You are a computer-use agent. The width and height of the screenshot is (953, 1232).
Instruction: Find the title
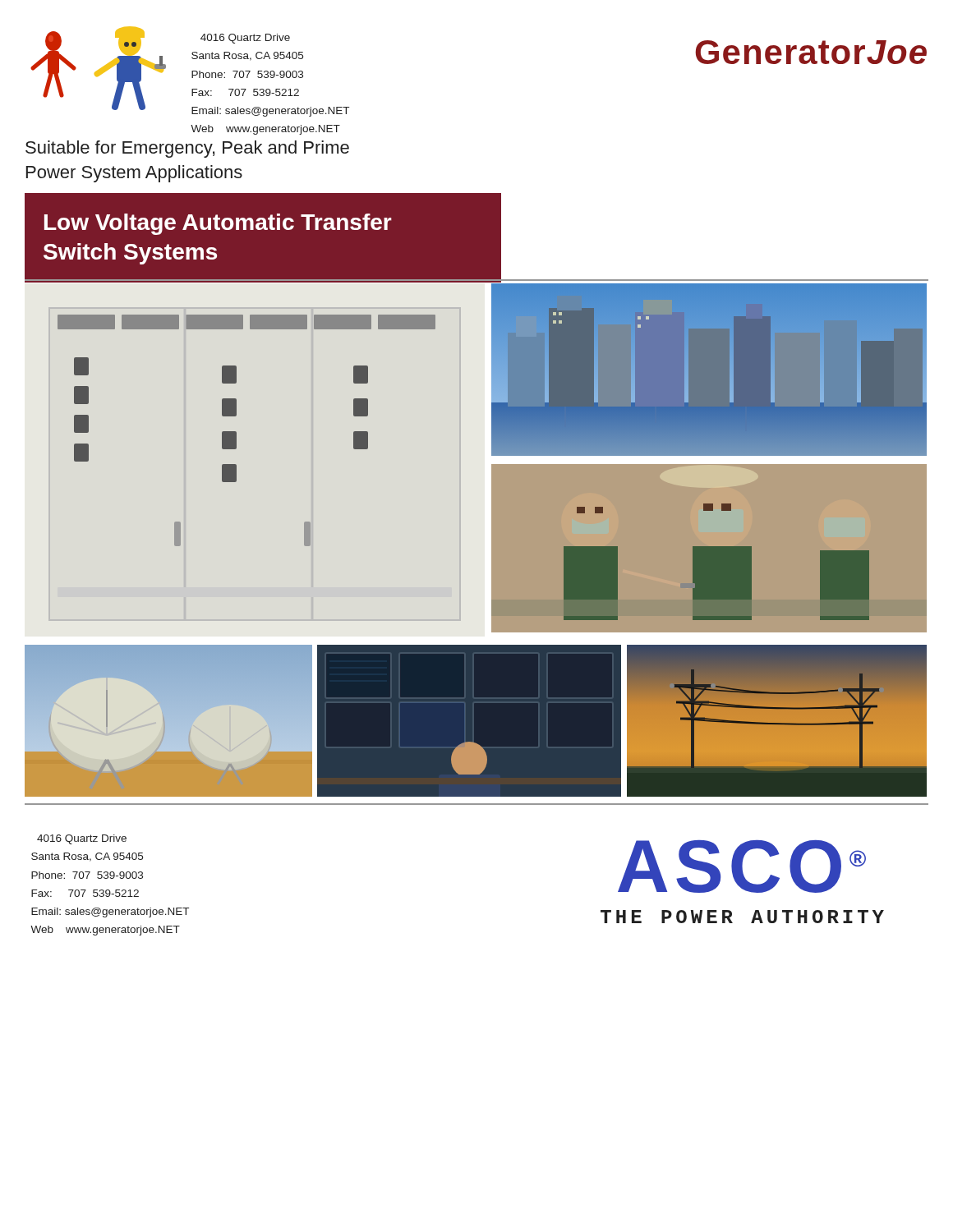coord(263,238)
